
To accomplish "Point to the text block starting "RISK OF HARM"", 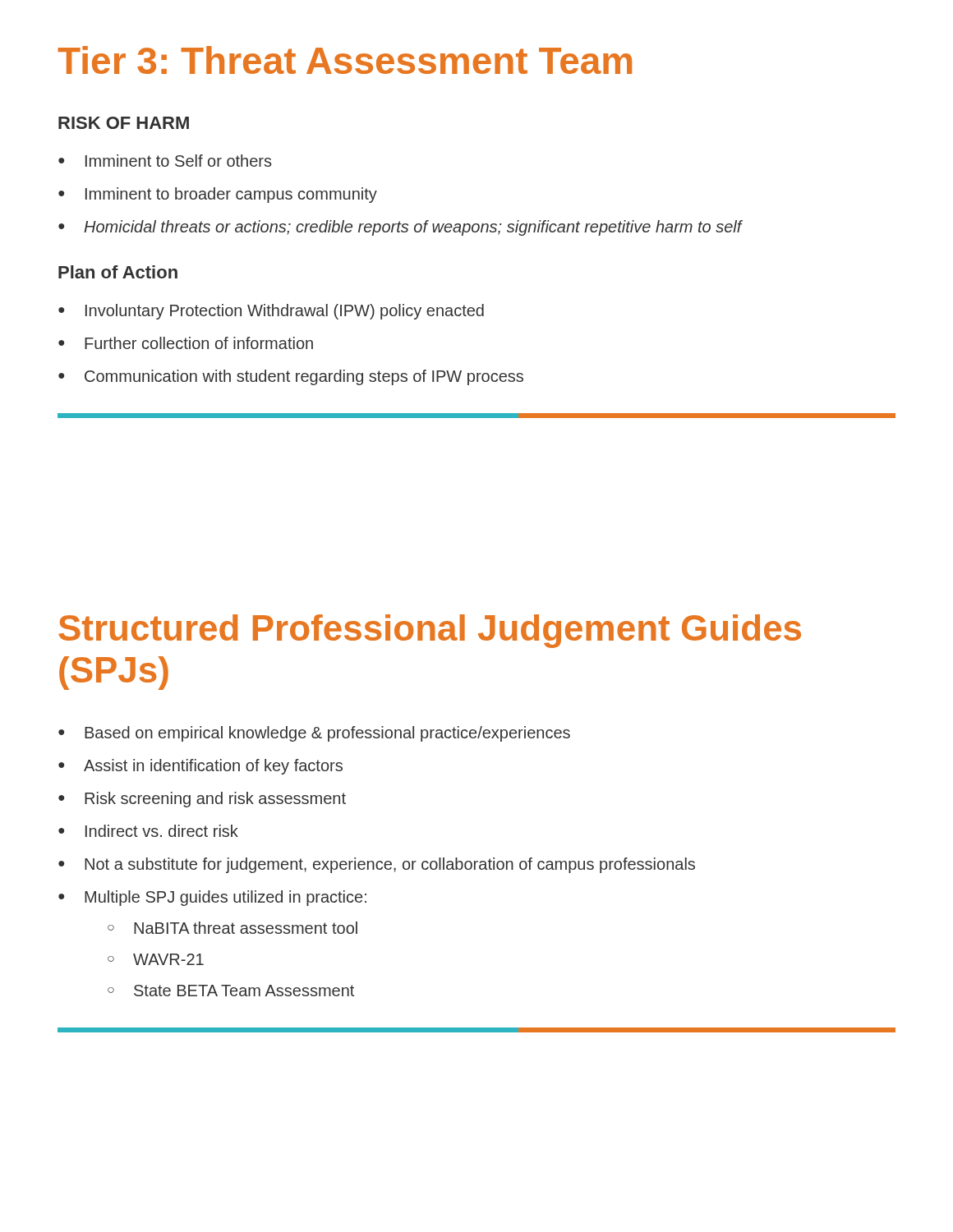I will point(124,123).
